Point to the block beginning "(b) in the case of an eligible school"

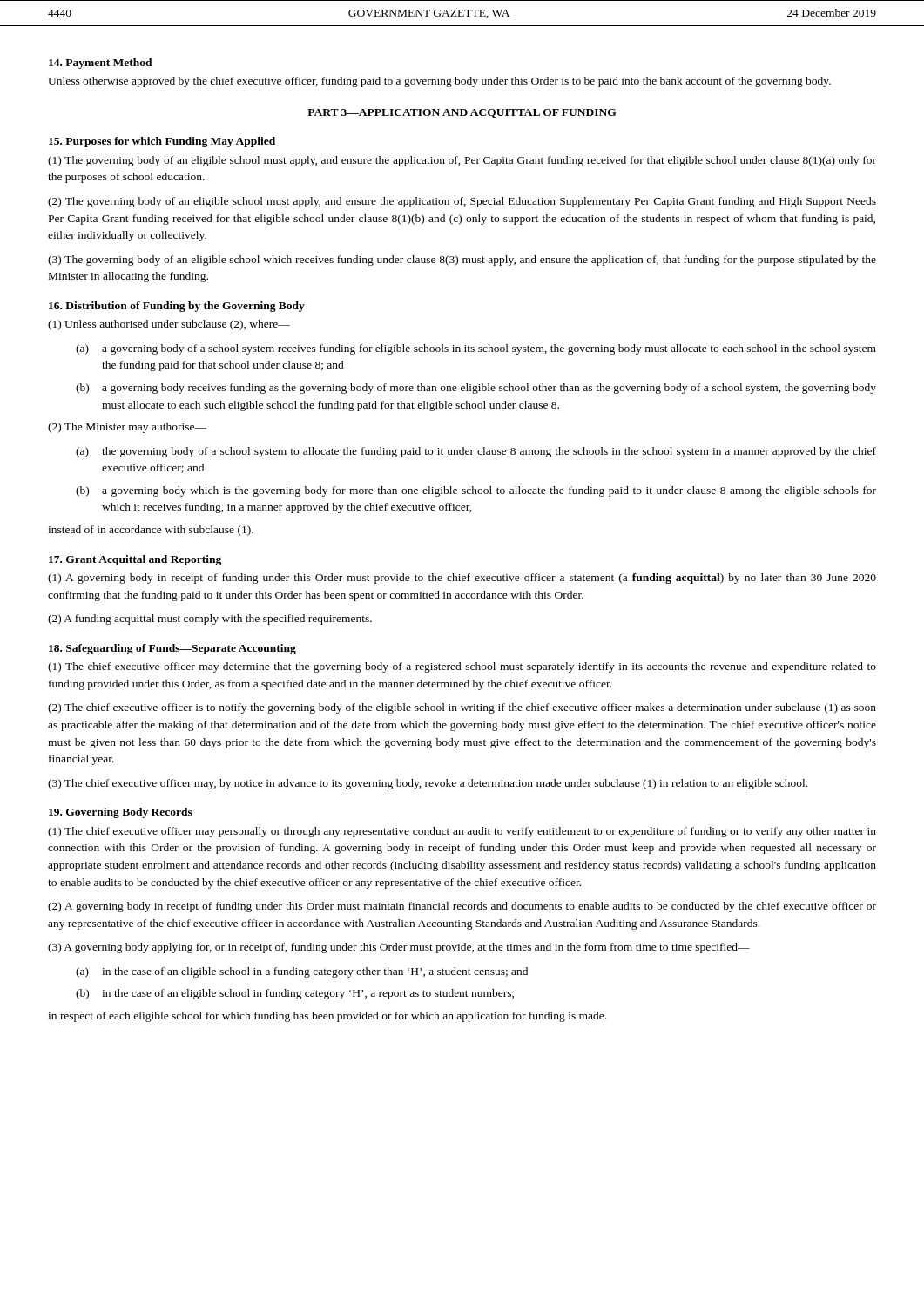coord(462,993)
